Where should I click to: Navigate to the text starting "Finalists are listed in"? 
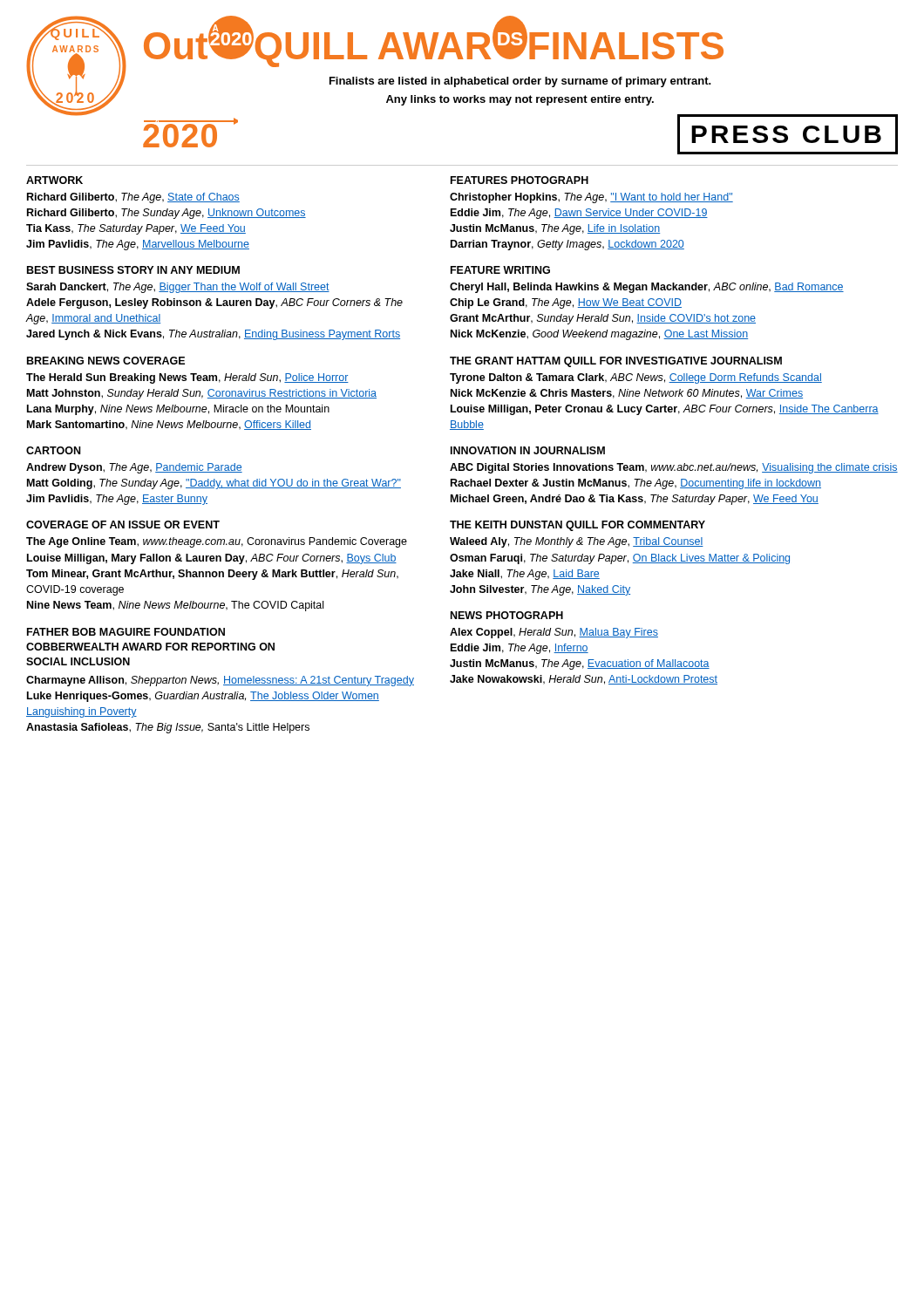[x=520, y=90]
